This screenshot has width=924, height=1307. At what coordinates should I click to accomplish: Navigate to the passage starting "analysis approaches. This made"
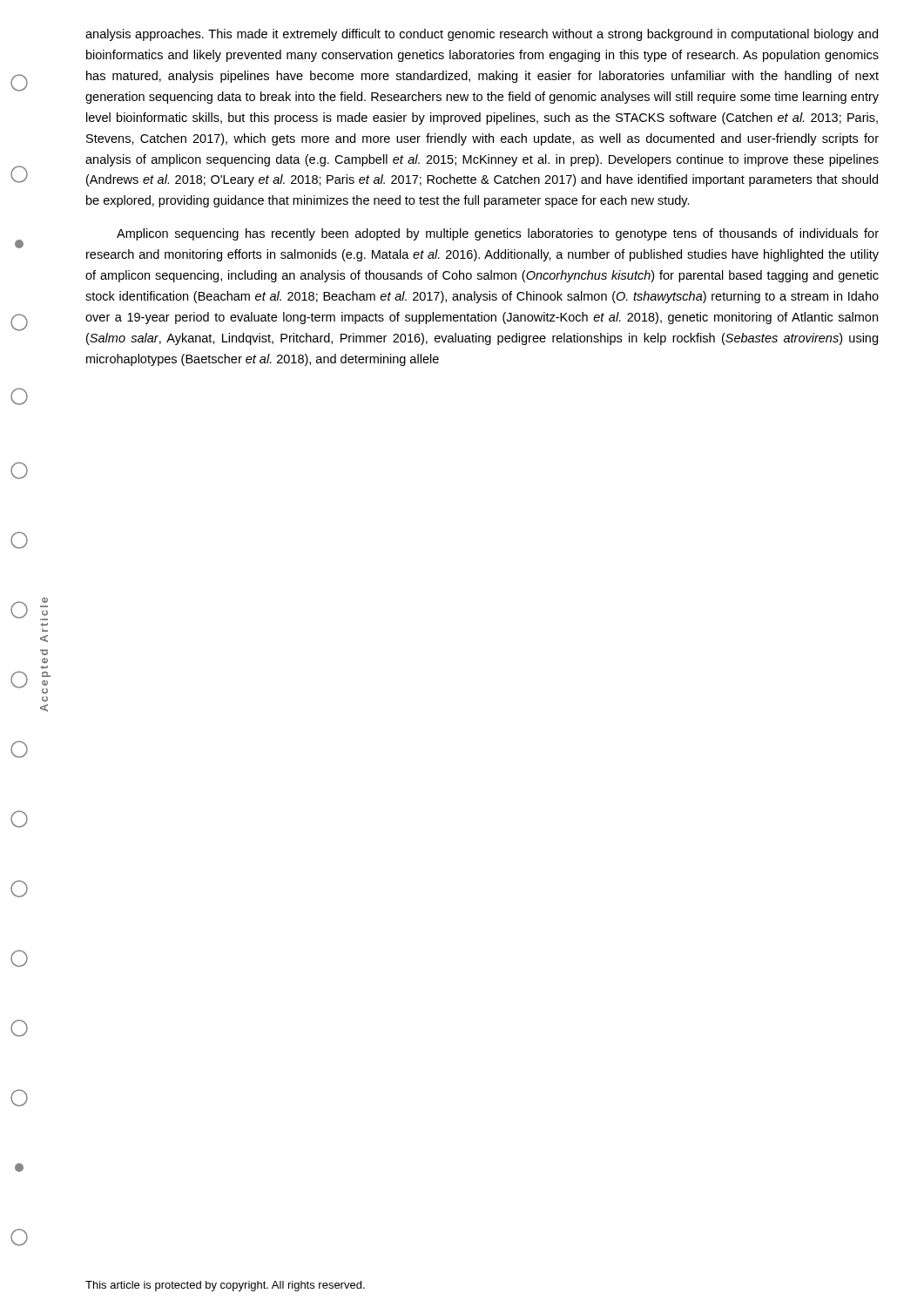coord(482,197)
